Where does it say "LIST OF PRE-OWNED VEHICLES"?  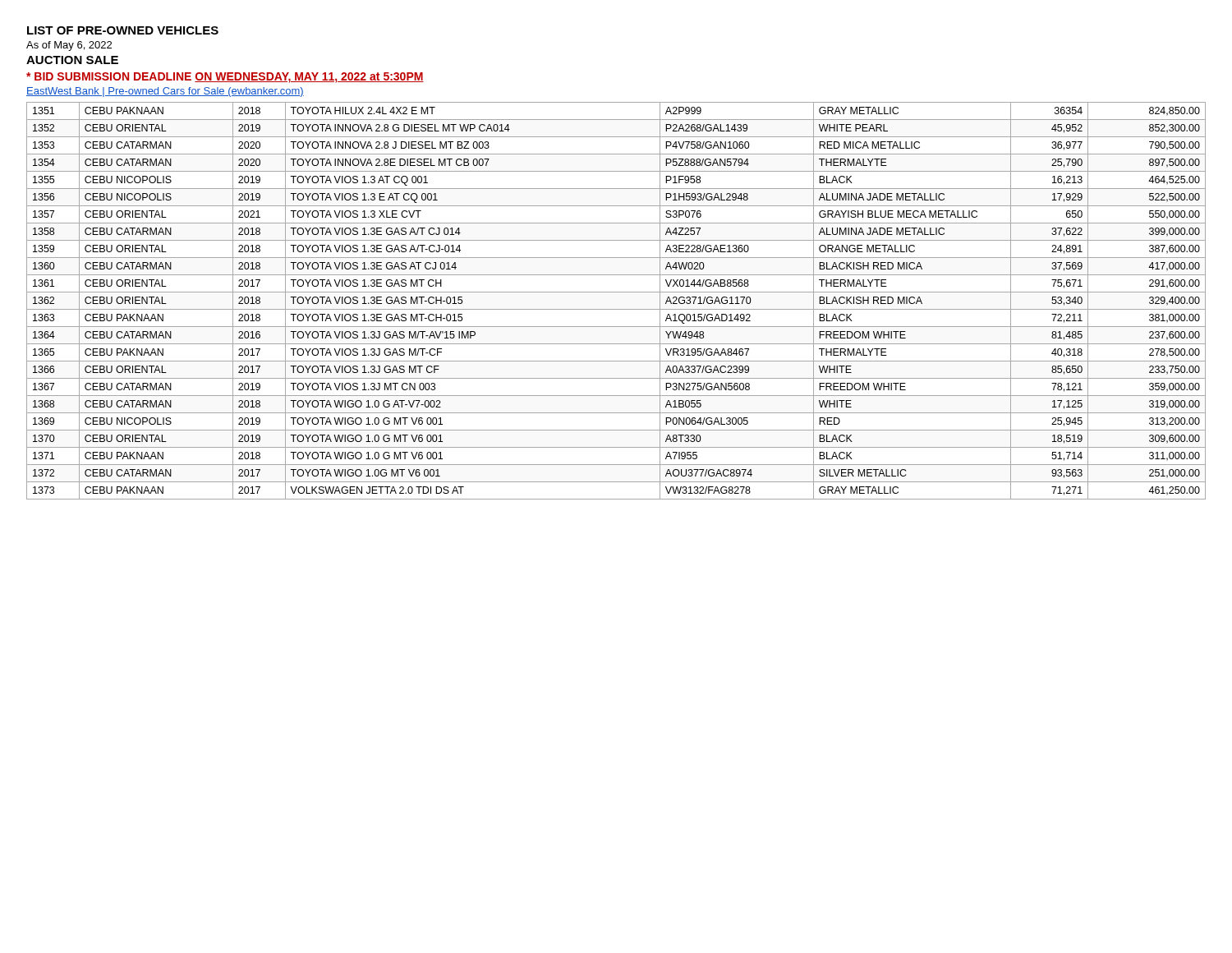122,30
